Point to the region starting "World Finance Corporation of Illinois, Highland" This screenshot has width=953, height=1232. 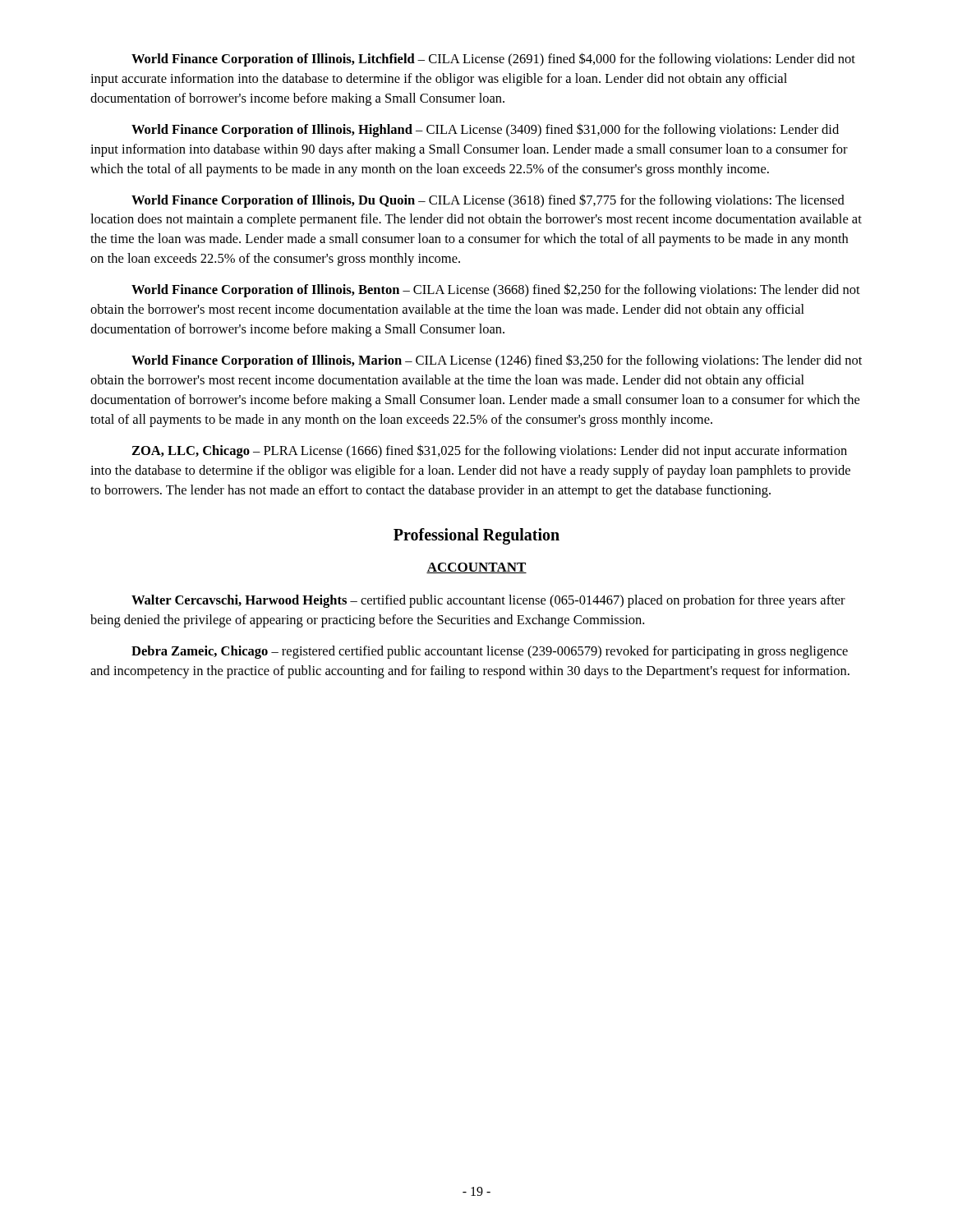(x=469, y=149)
